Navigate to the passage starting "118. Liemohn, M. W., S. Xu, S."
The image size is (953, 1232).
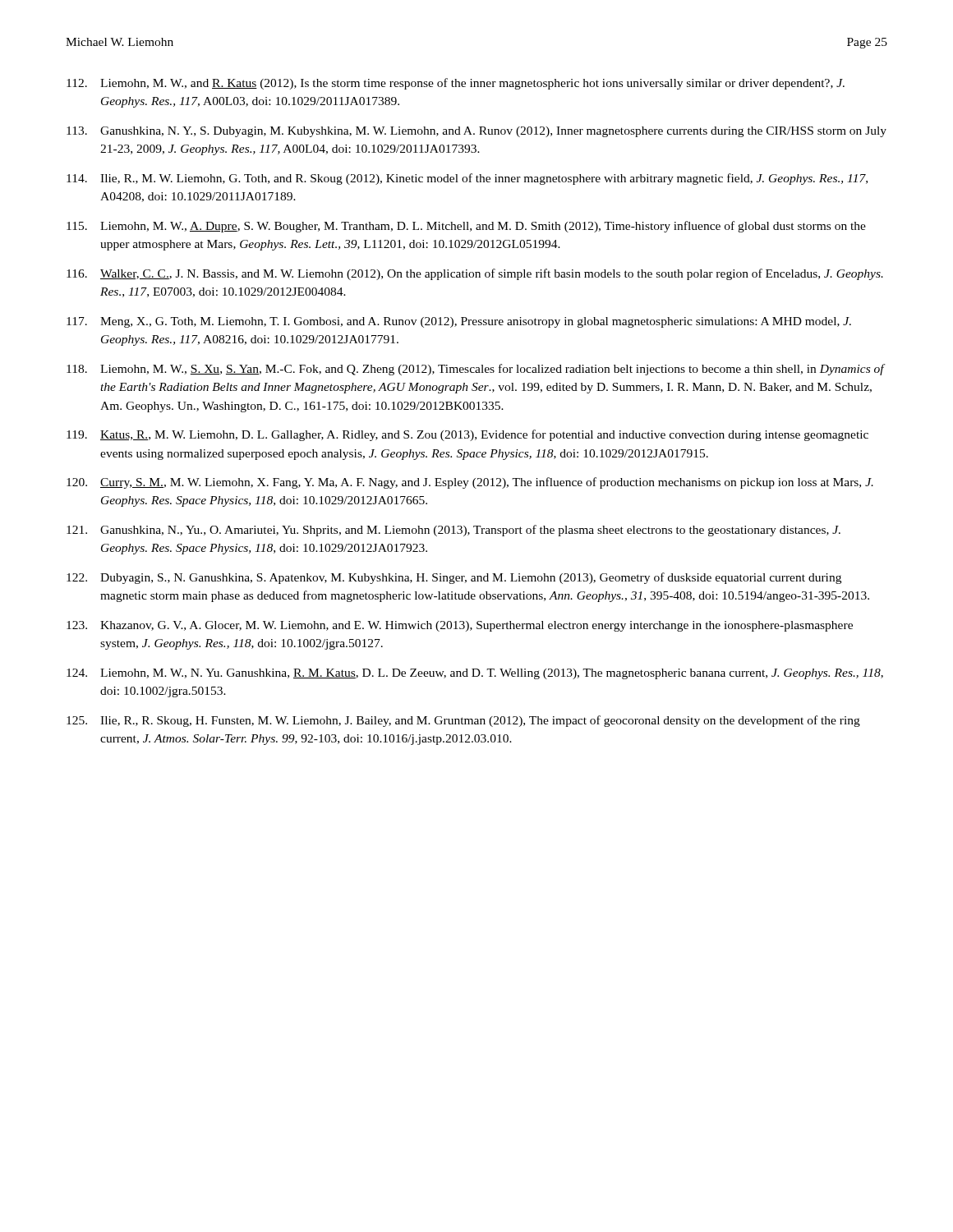(476, 387)
